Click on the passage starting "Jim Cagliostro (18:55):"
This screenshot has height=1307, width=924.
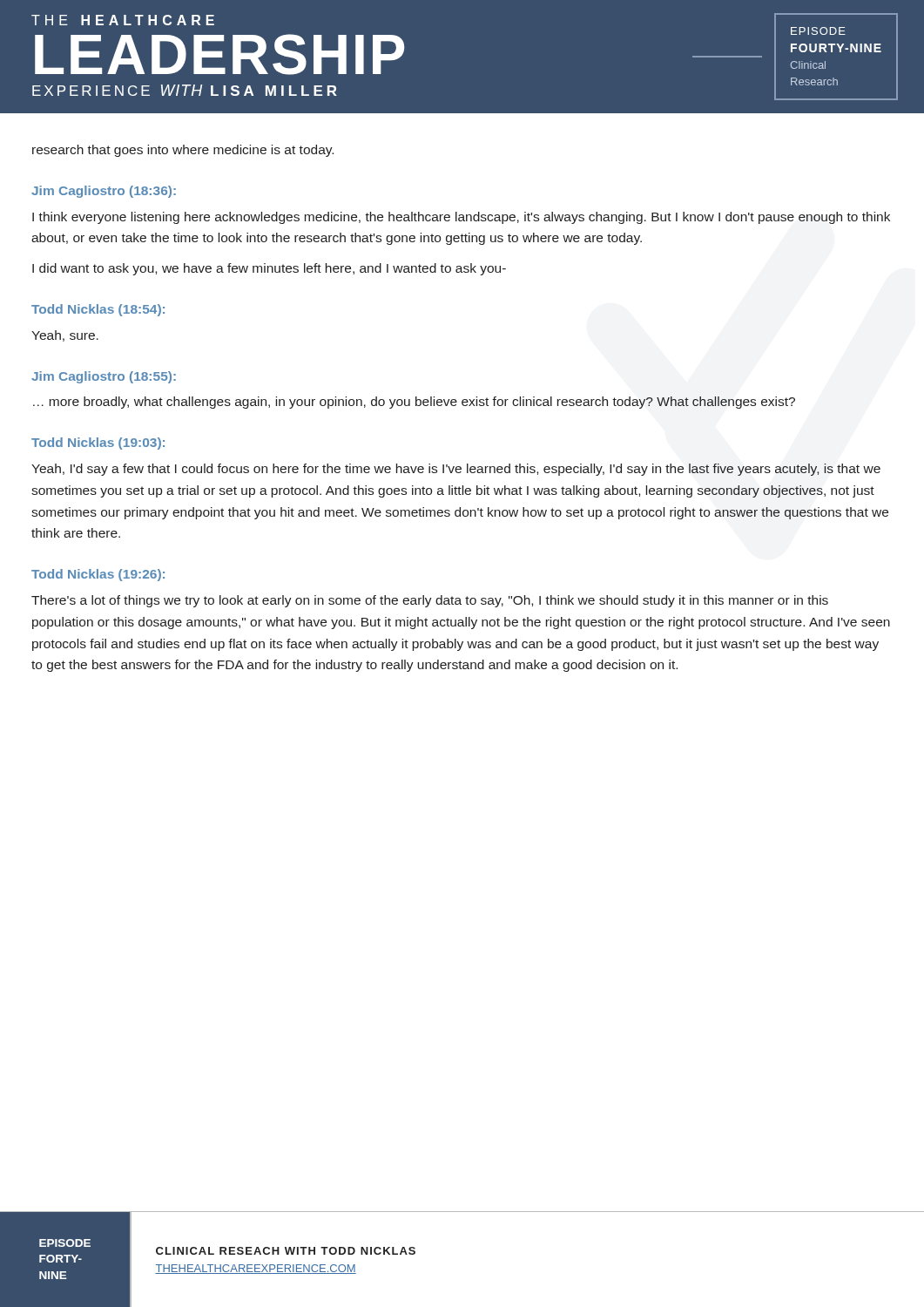point(104,376)
